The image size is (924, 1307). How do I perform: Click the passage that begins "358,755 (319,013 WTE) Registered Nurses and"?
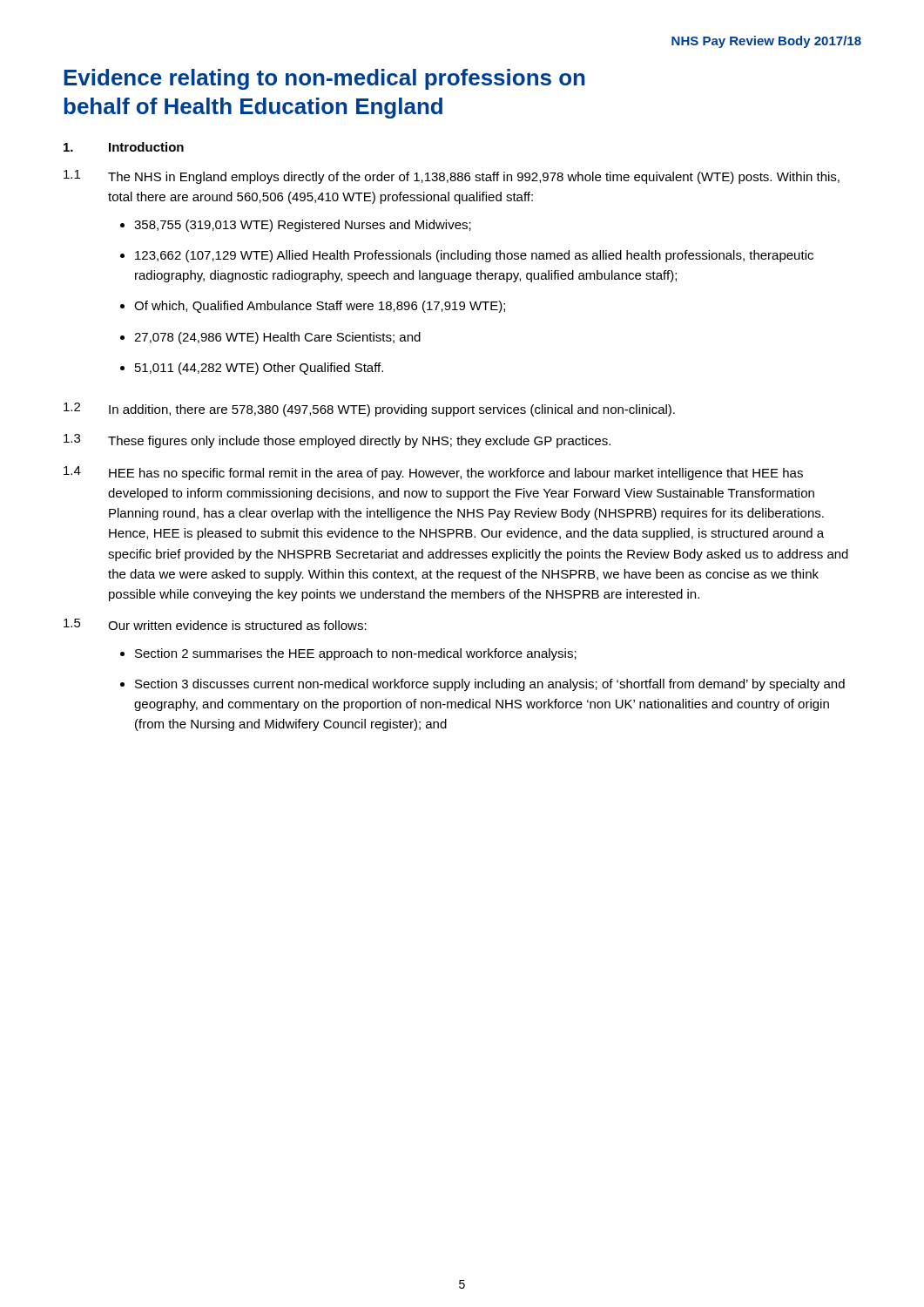(x=303, y=224)
